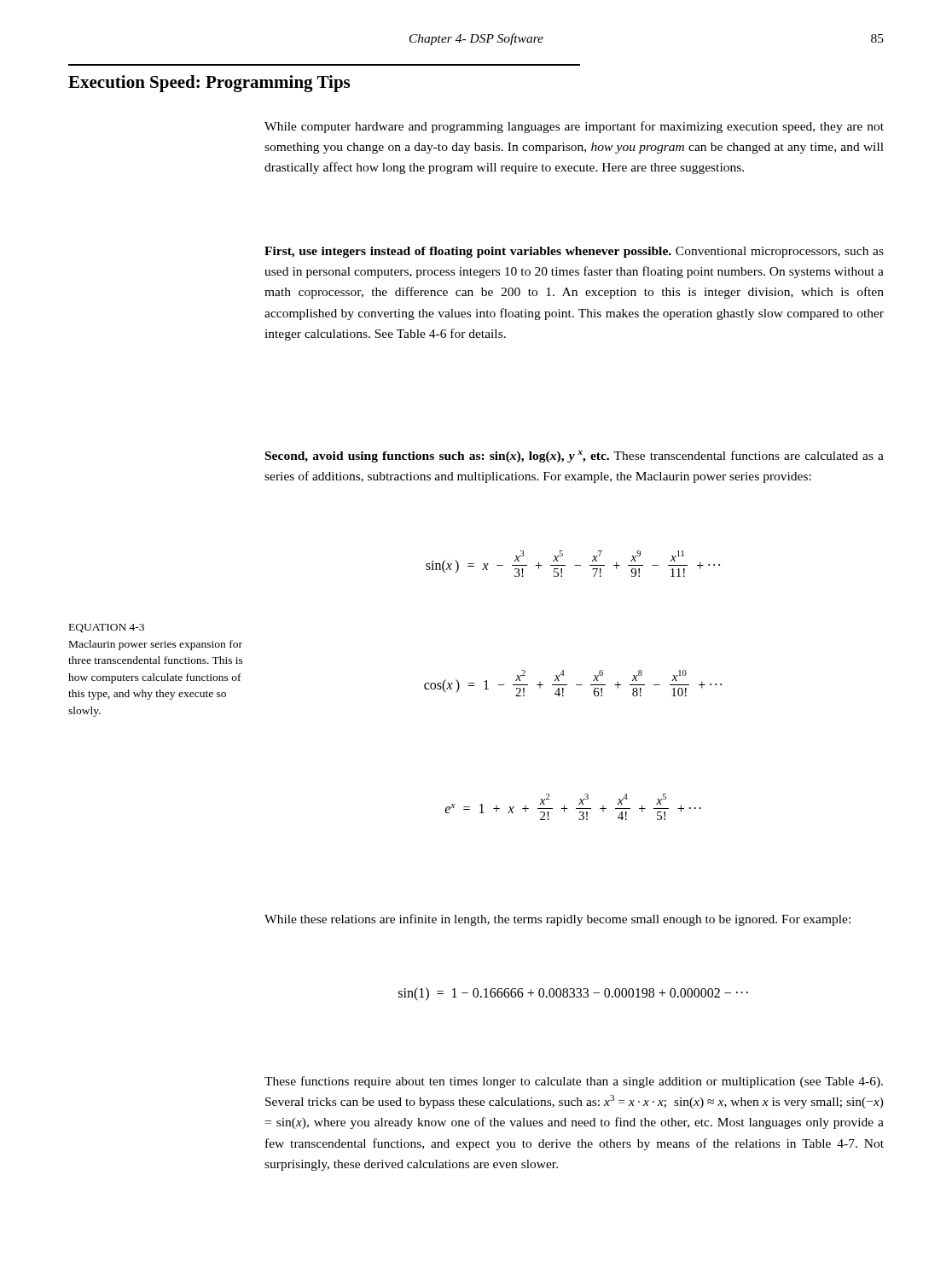Point to the passage starting "While computer hardware and programming languages are"
This screenshot has width=952, height=1280.
pos(574,146)
